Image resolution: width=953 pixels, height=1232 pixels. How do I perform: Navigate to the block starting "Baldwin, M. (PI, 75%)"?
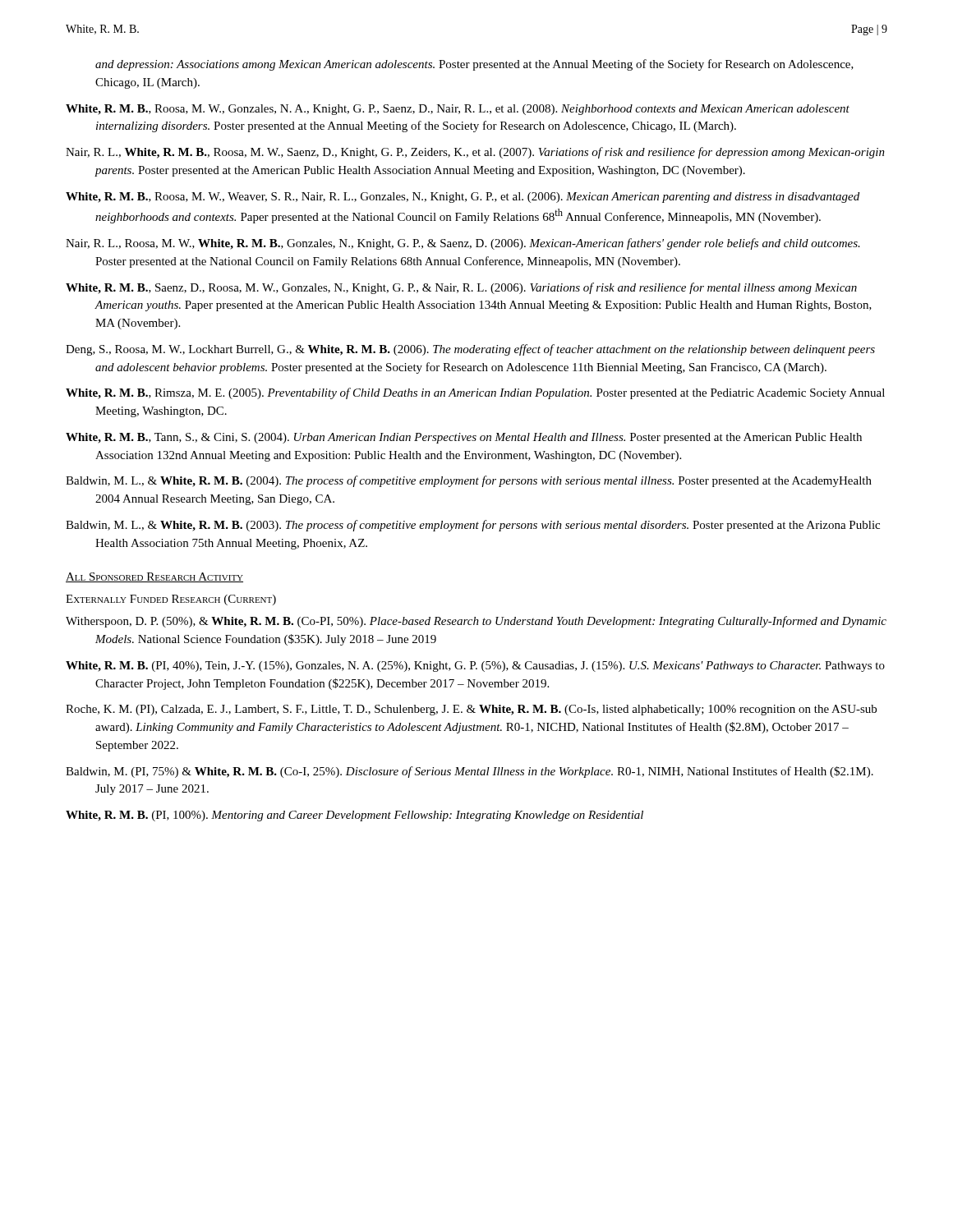(470, 780)
